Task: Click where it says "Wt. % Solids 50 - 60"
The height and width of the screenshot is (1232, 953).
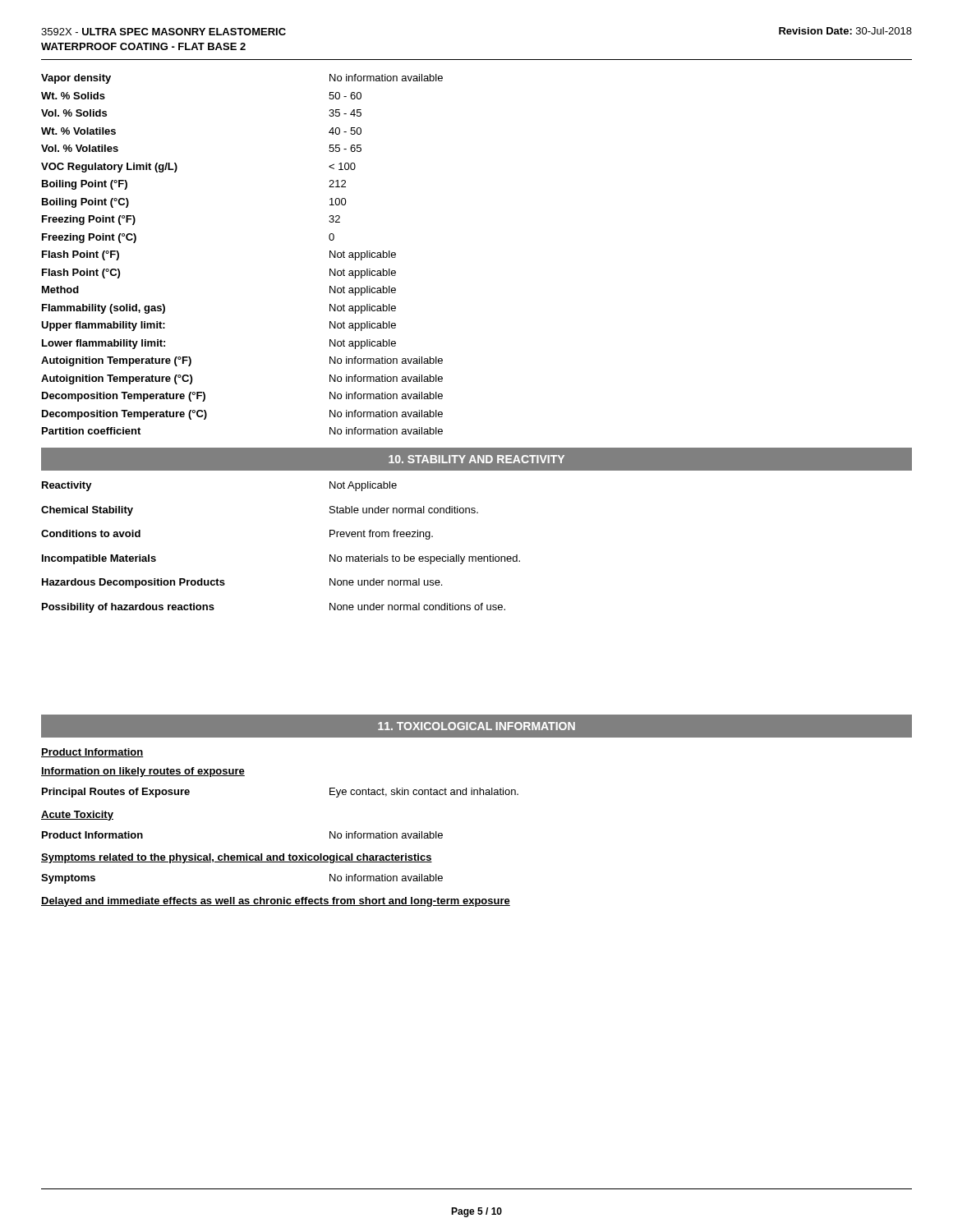Action: pos(76,96)
